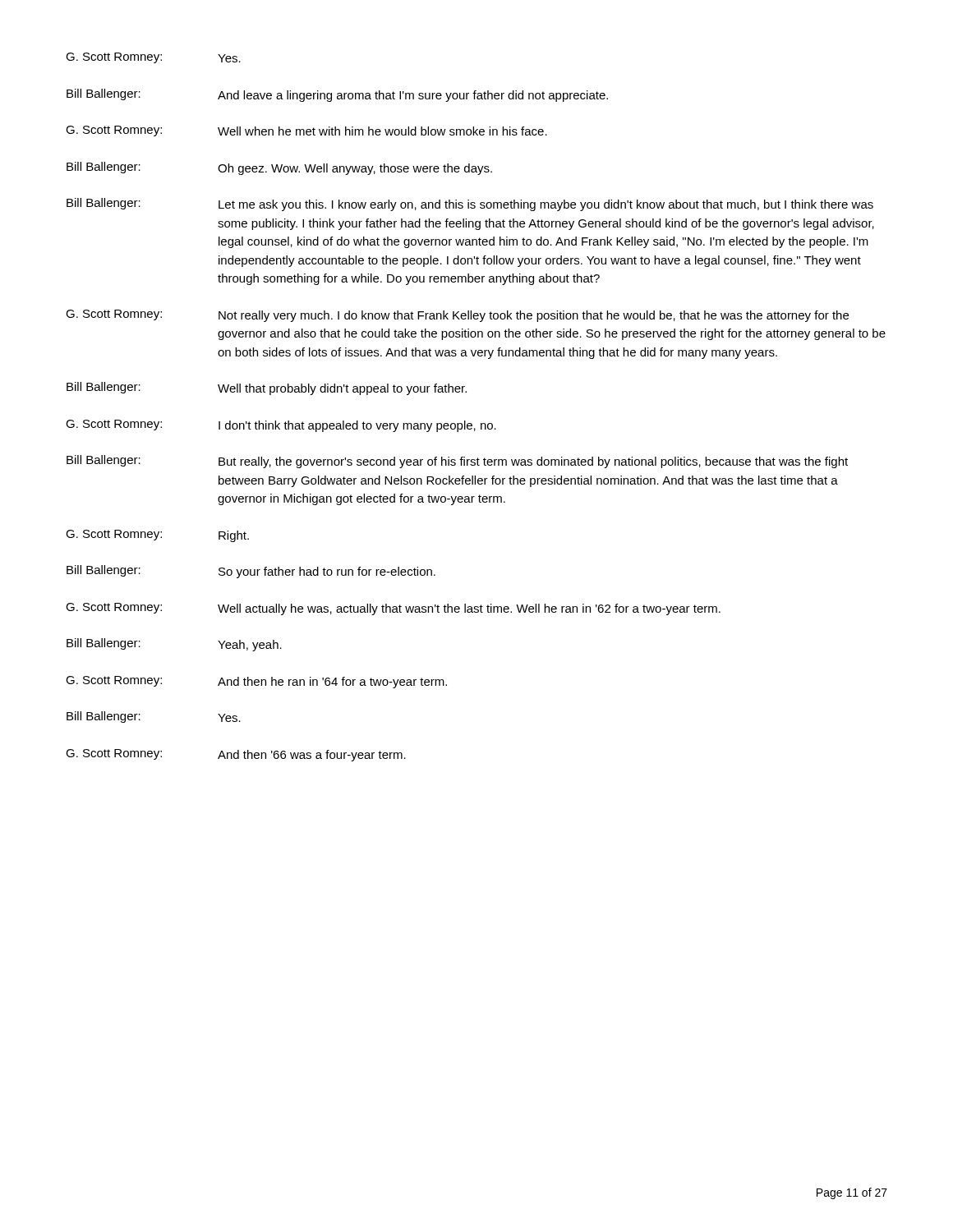Locate the block starting "Bill Ballenger: Yeah, yeah."
Image resolution: width=953 pixels, height=1232 pixels.
point(104,644)
